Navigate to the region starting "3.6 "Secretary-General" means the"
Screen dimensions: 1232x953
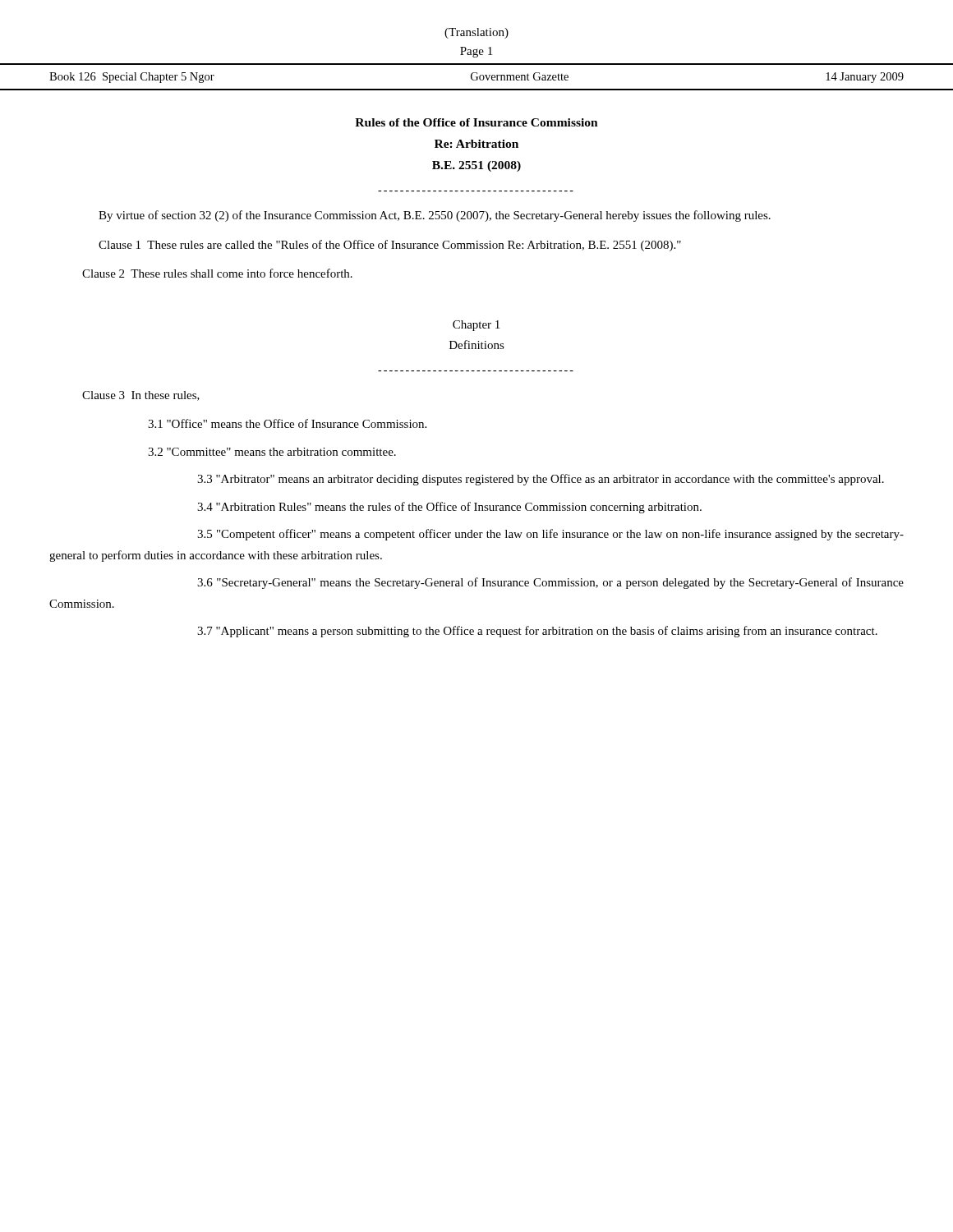[476, 593]
